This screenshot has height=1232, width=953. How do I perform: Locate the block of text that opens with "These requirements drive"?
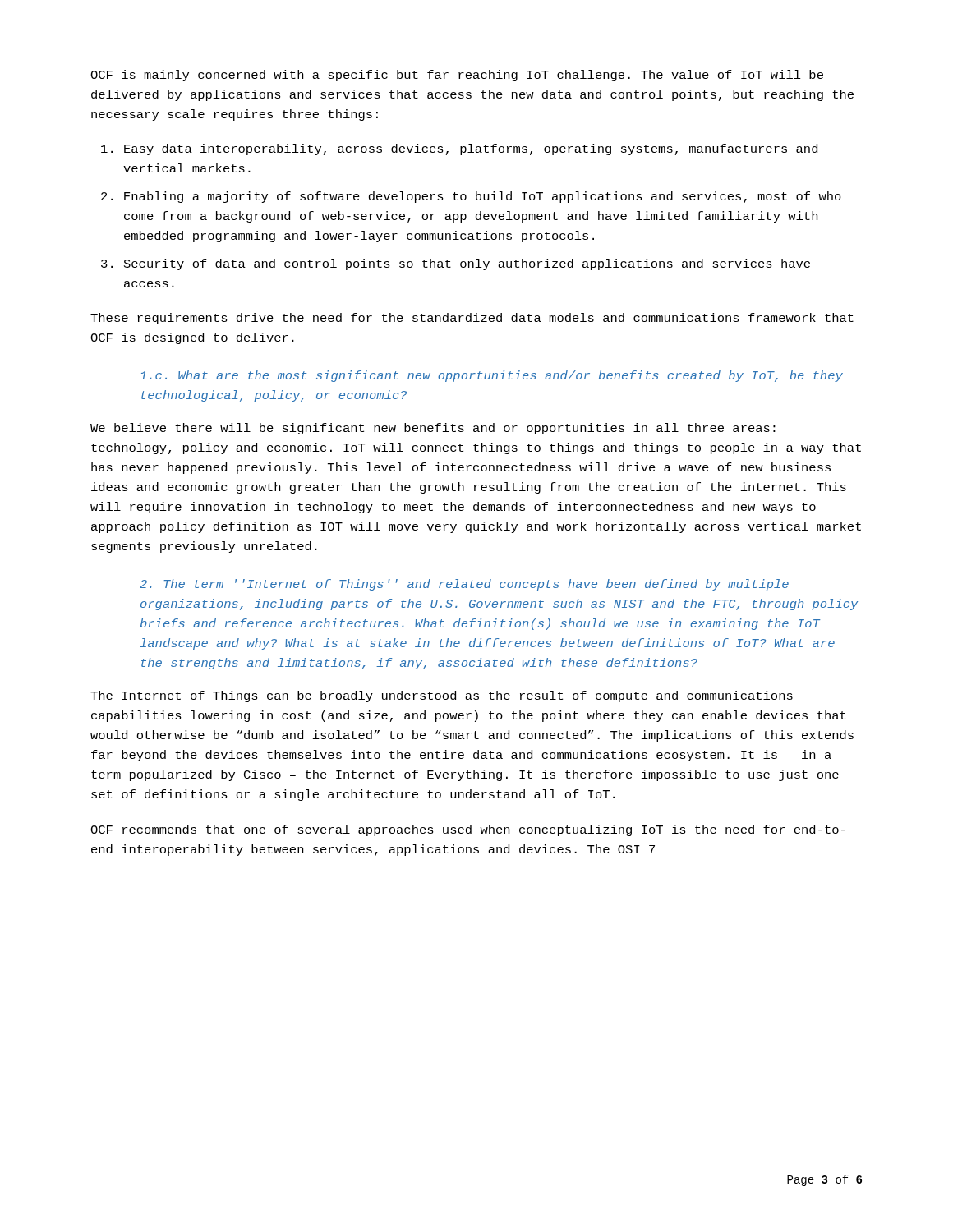472,329
